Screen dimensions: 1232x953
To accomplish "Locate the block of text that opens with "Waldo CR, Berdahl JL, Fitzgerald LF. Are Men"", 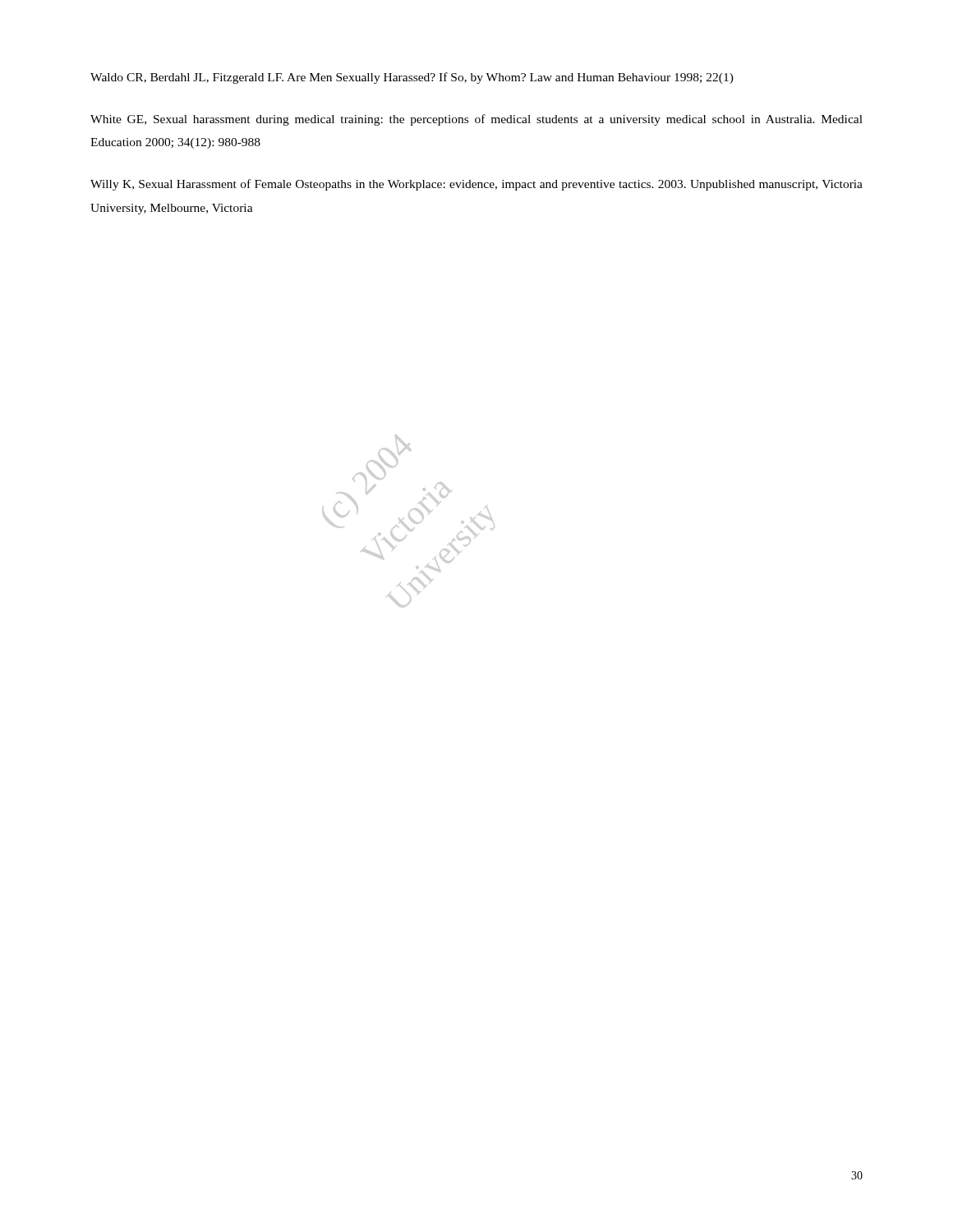I will coord(412,77).
